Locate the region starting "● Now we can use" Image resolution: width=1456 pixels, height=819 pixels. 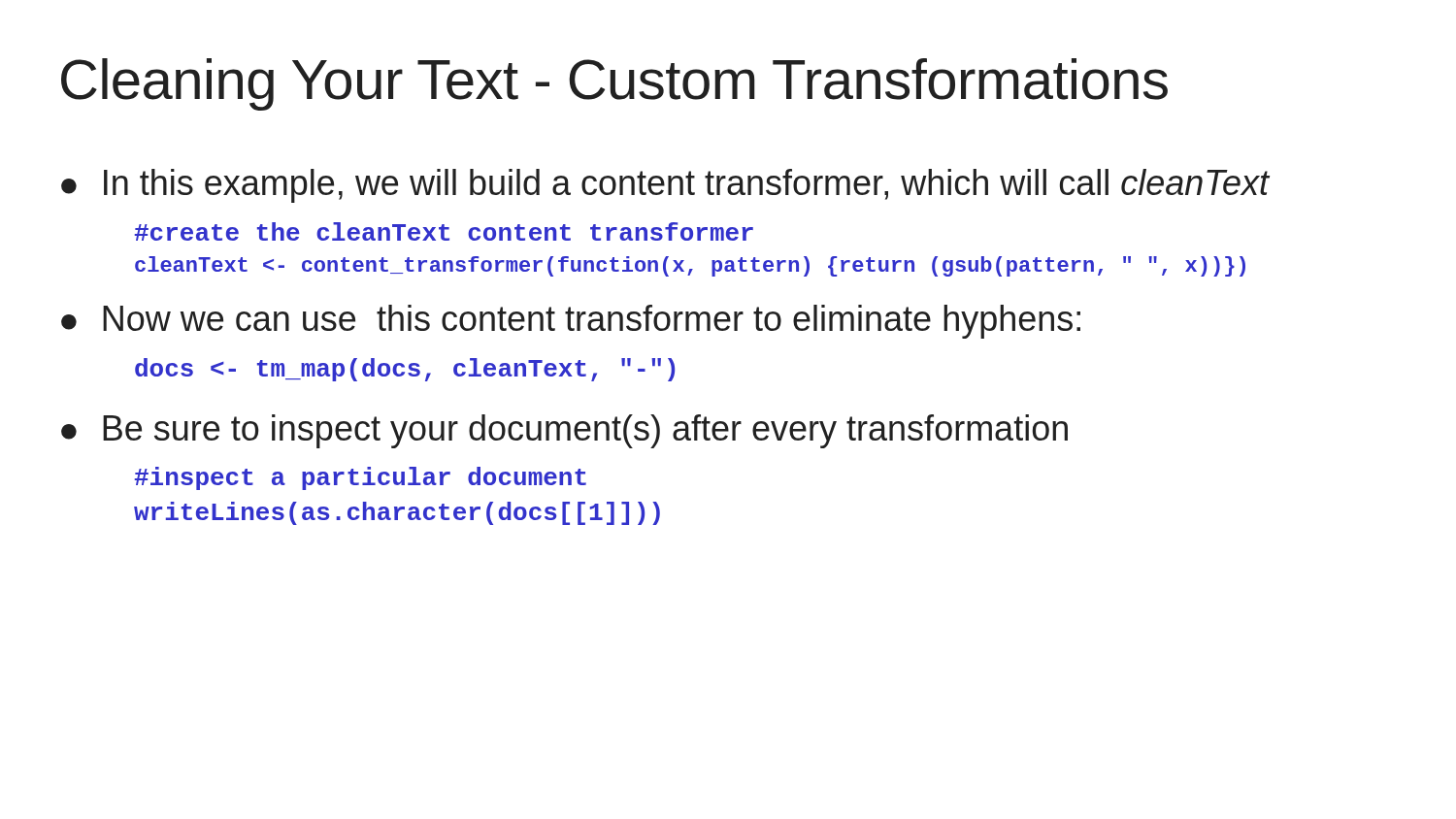[x=571, y=319]
